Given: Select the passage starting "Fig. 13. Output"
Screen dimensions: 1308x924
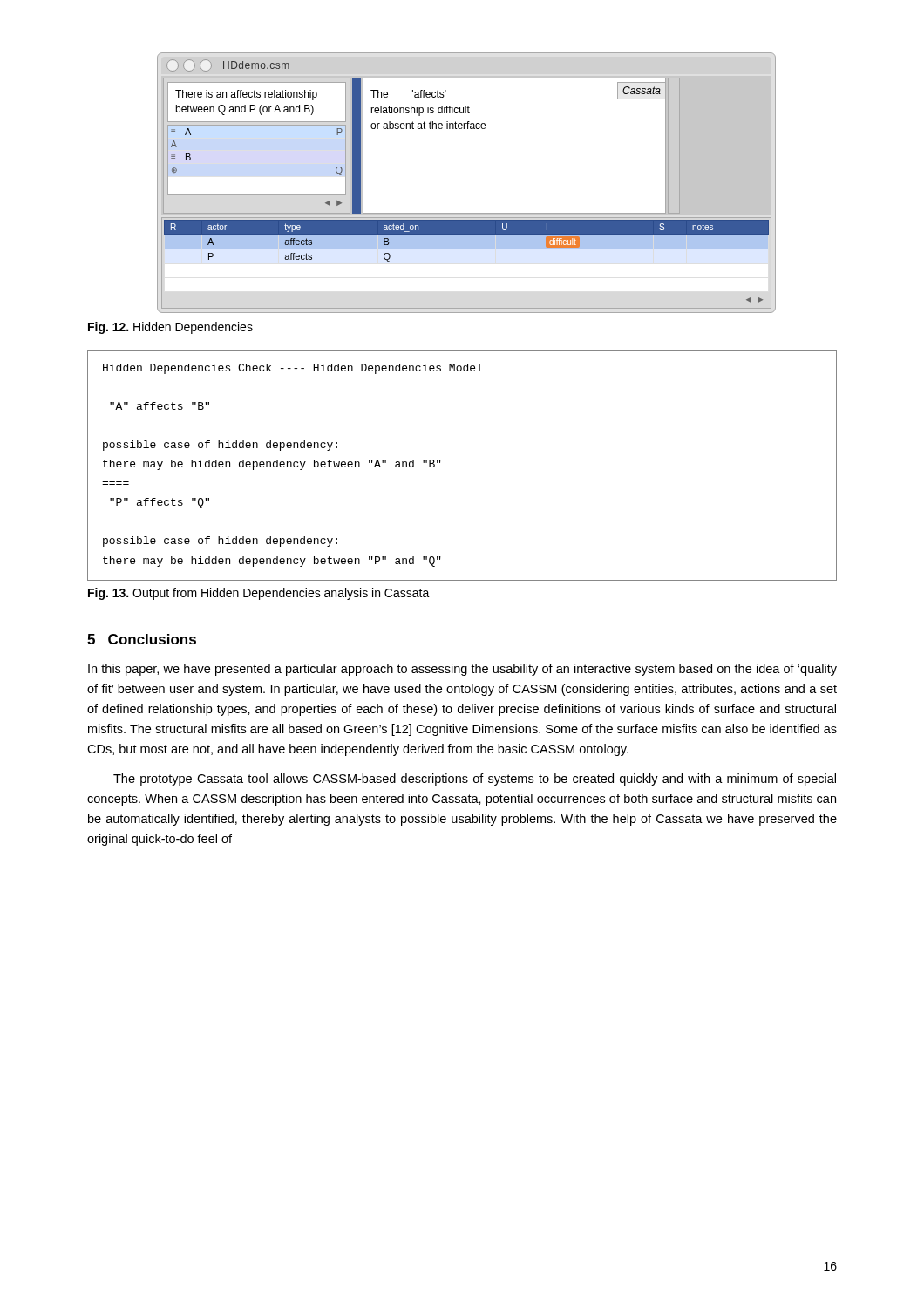Looking at the screenshot, I should tap(258, 593).
